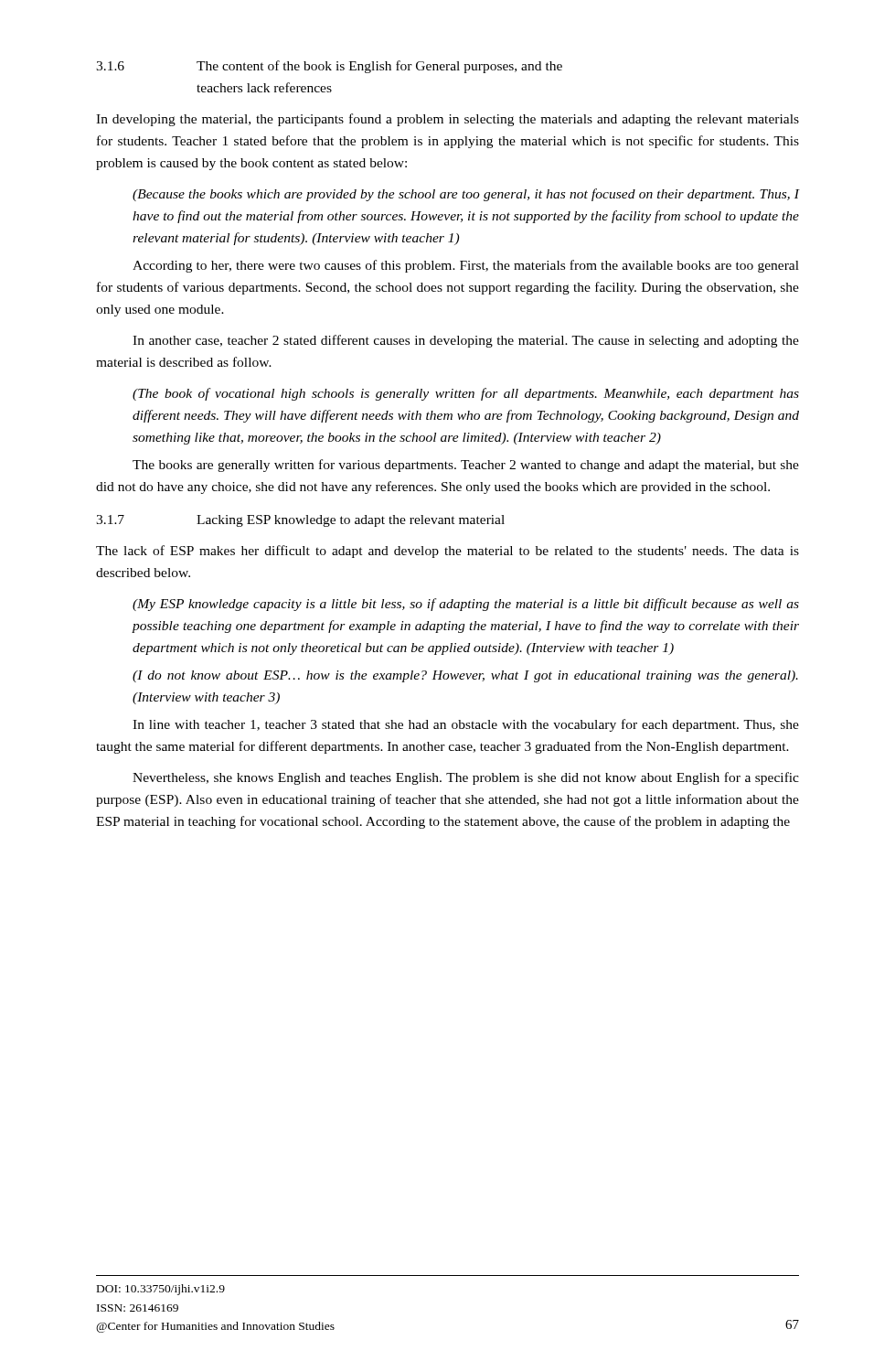This screenshot has height=1372, width=895.
Task: Find the text block that says "(The book of vocational high schools is generally"
Action: click(x=466, y=415)
